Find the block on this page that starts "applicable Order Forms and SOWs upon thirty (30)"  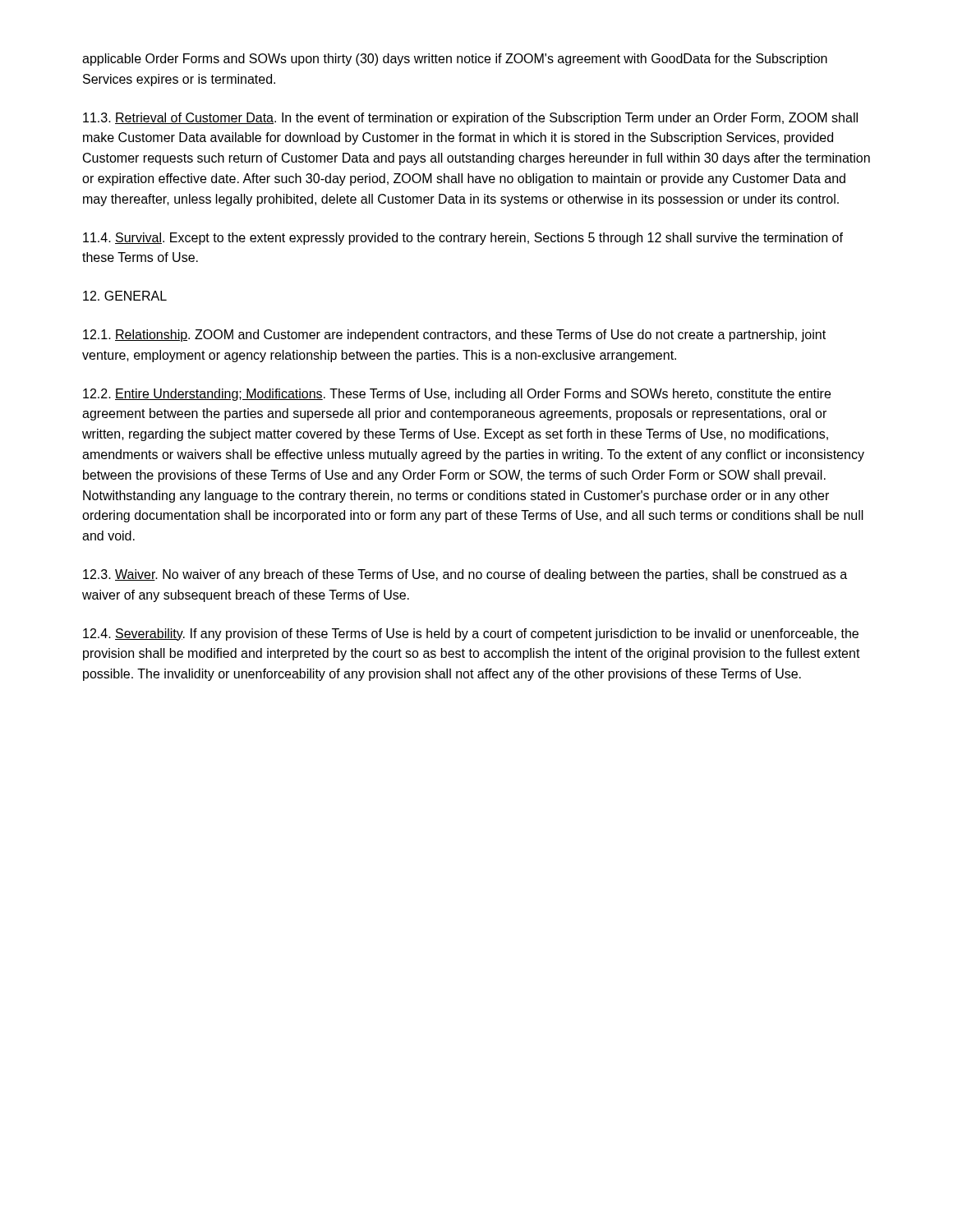coord(455,69)
